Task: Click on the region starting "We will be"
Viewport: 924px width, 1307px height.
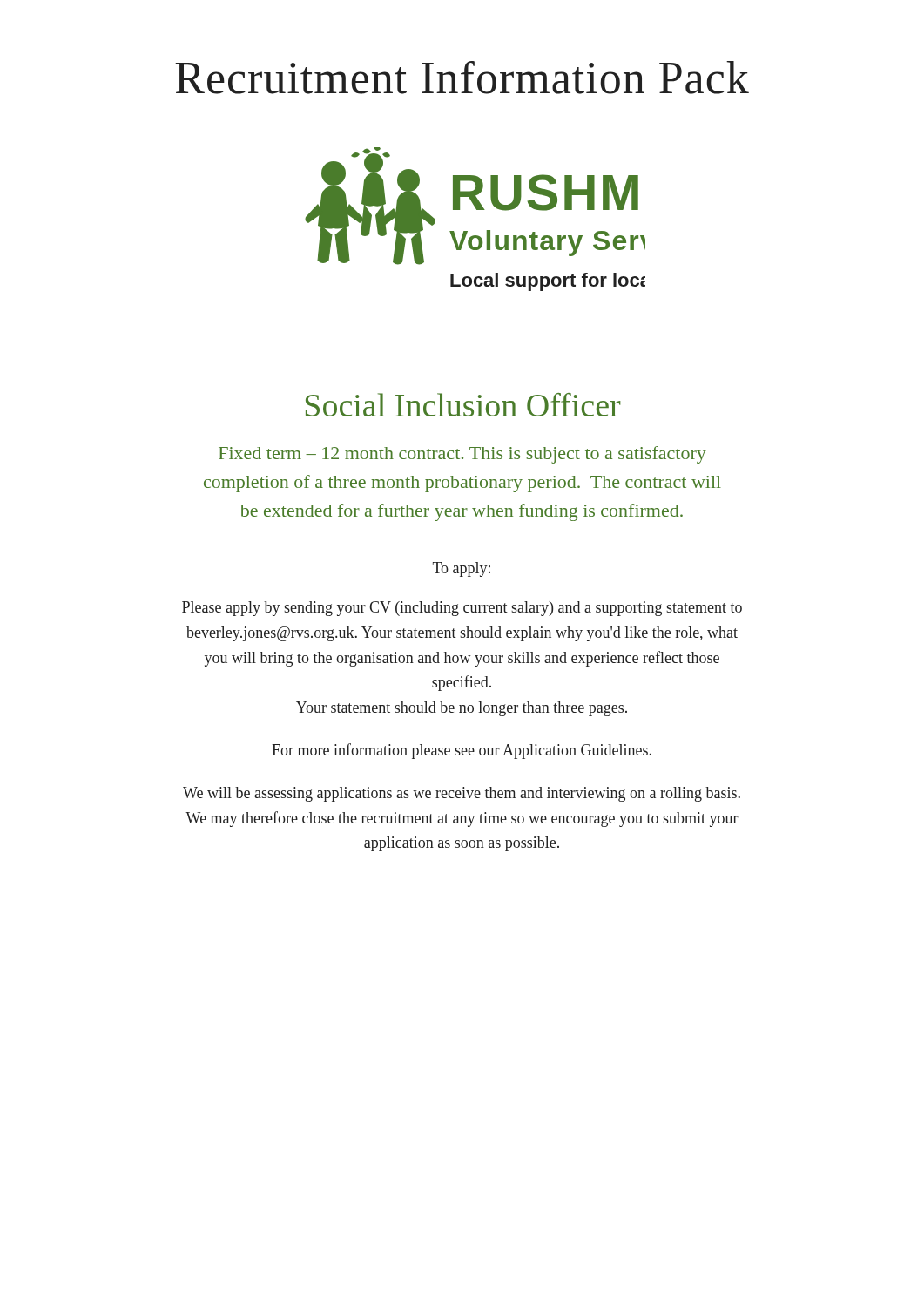Action: point(462,818)
